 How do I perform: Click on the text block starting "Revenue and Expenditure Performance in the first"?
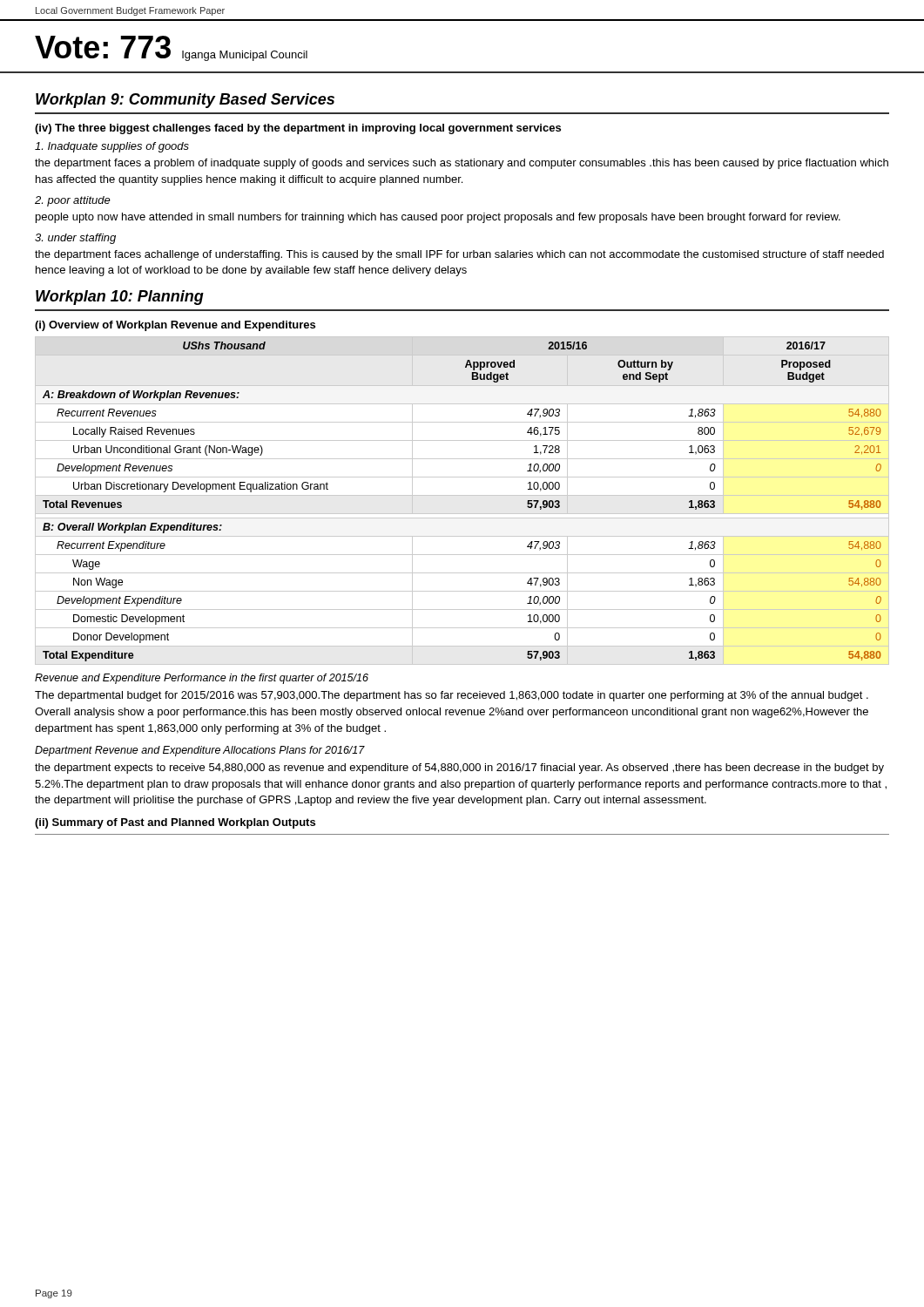click(202, 678)
